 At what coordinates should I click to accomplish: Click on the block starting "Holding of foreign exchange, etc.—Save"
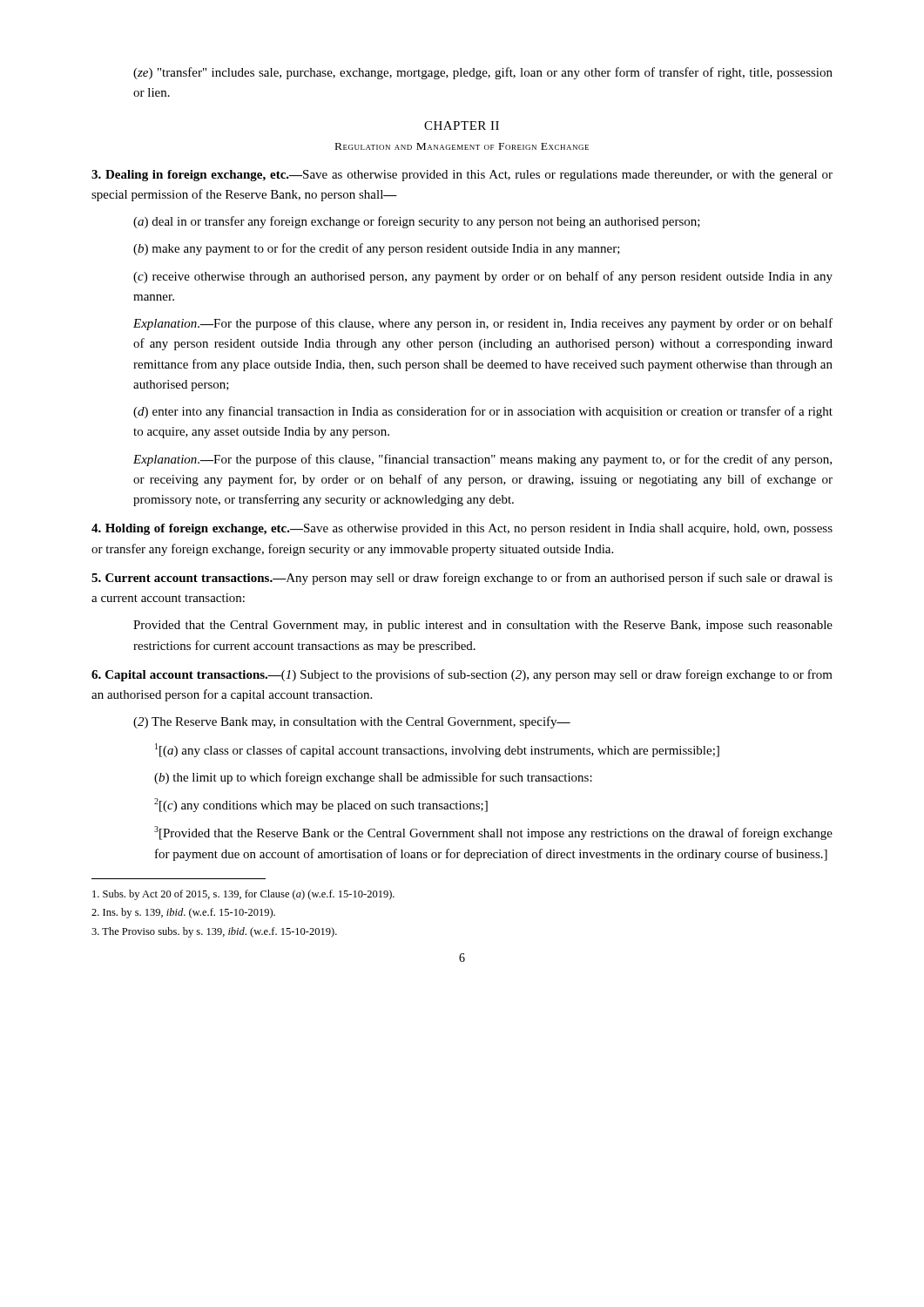click(462, 539)
